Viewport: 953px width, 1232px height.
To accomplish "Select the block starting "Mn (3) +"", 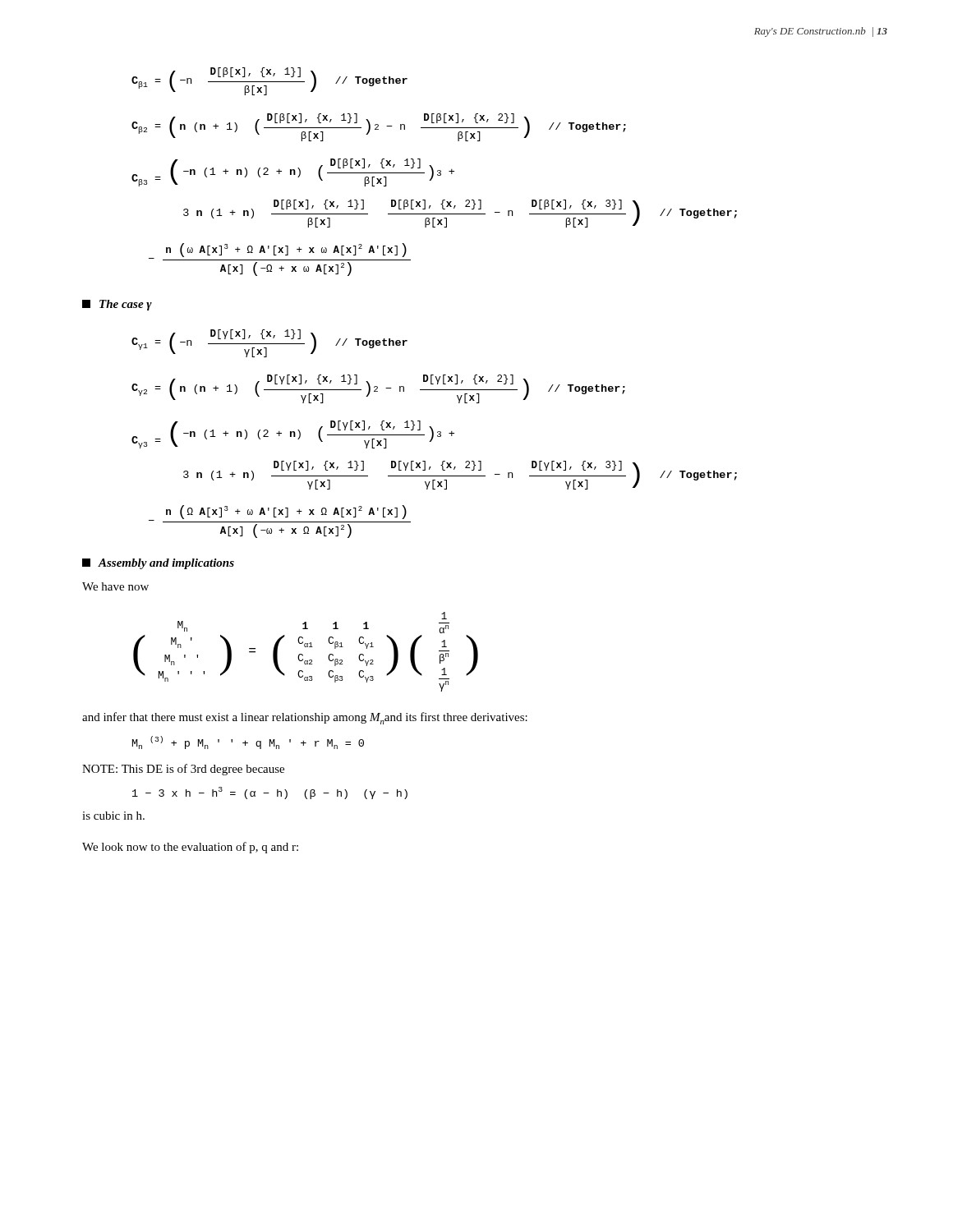I will (248, 744).
